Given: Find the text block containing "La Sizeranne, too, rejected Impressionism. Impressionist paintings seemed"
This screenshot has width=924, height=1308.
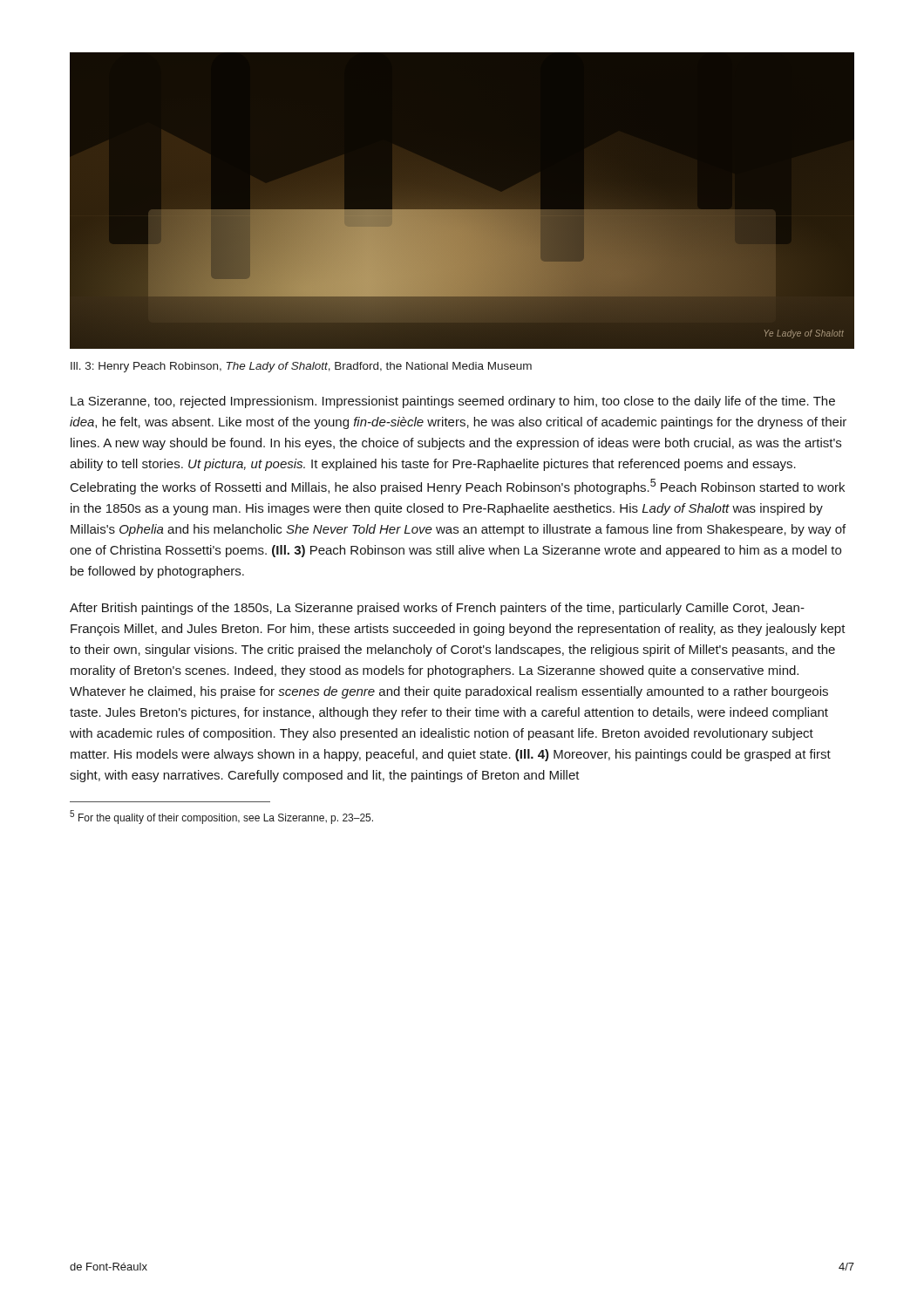Looking at the screenshot, I should [x=458, y=486].
